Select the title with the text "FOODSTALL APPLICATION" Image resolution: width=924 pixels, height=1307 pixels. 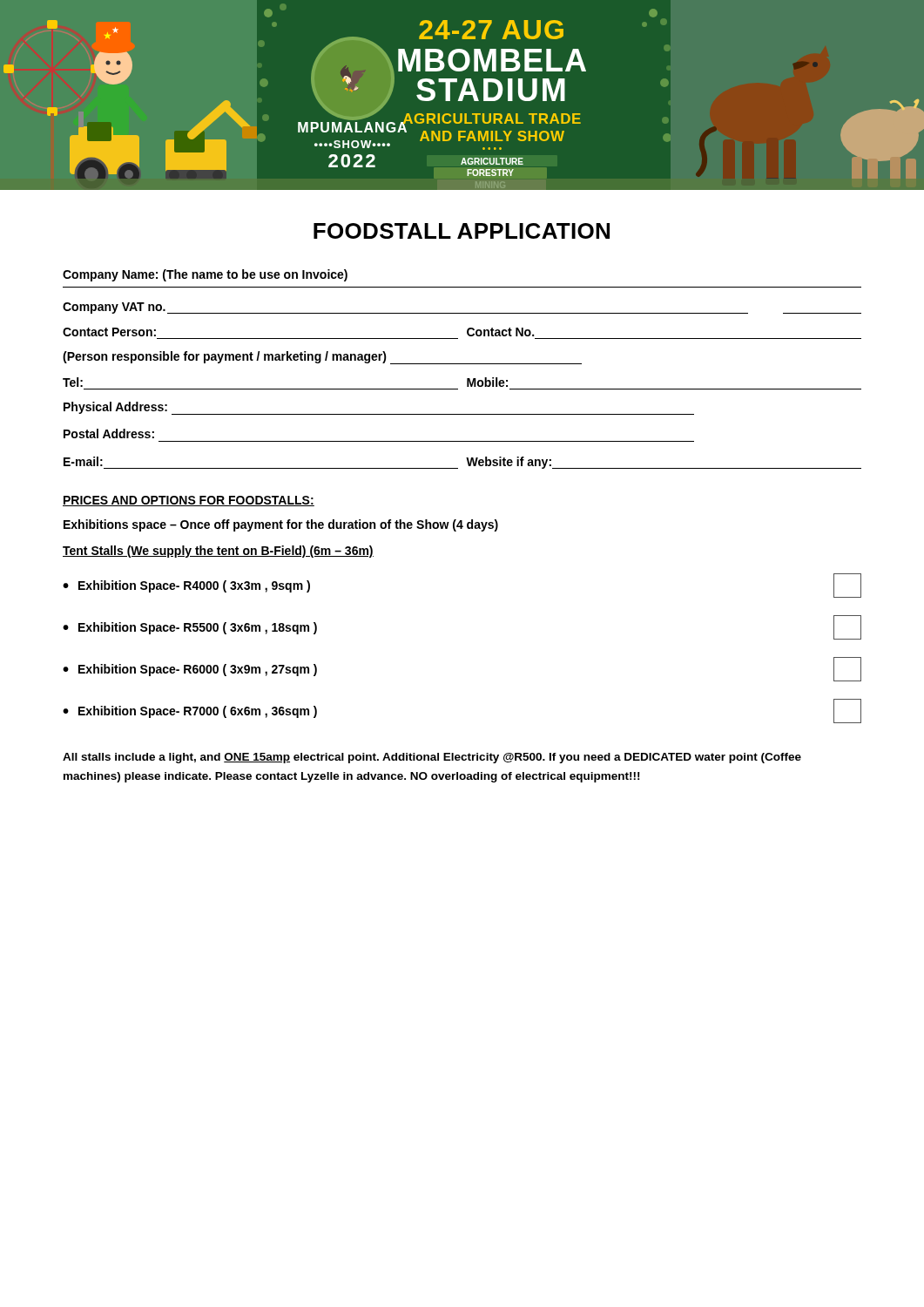pos(462,231)
